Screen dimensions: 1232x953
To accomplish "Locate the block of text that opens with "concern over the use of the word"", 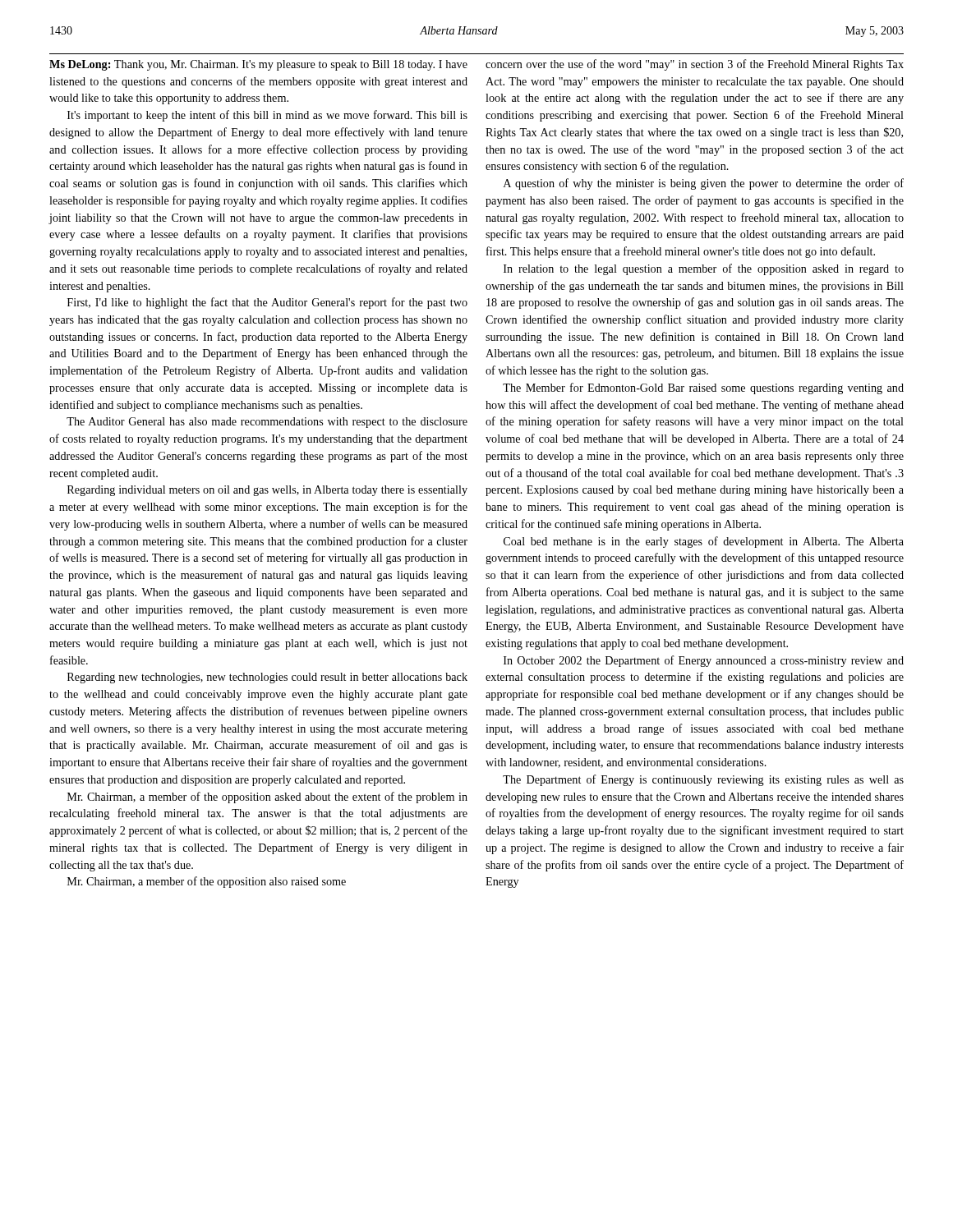I will 695,473.
